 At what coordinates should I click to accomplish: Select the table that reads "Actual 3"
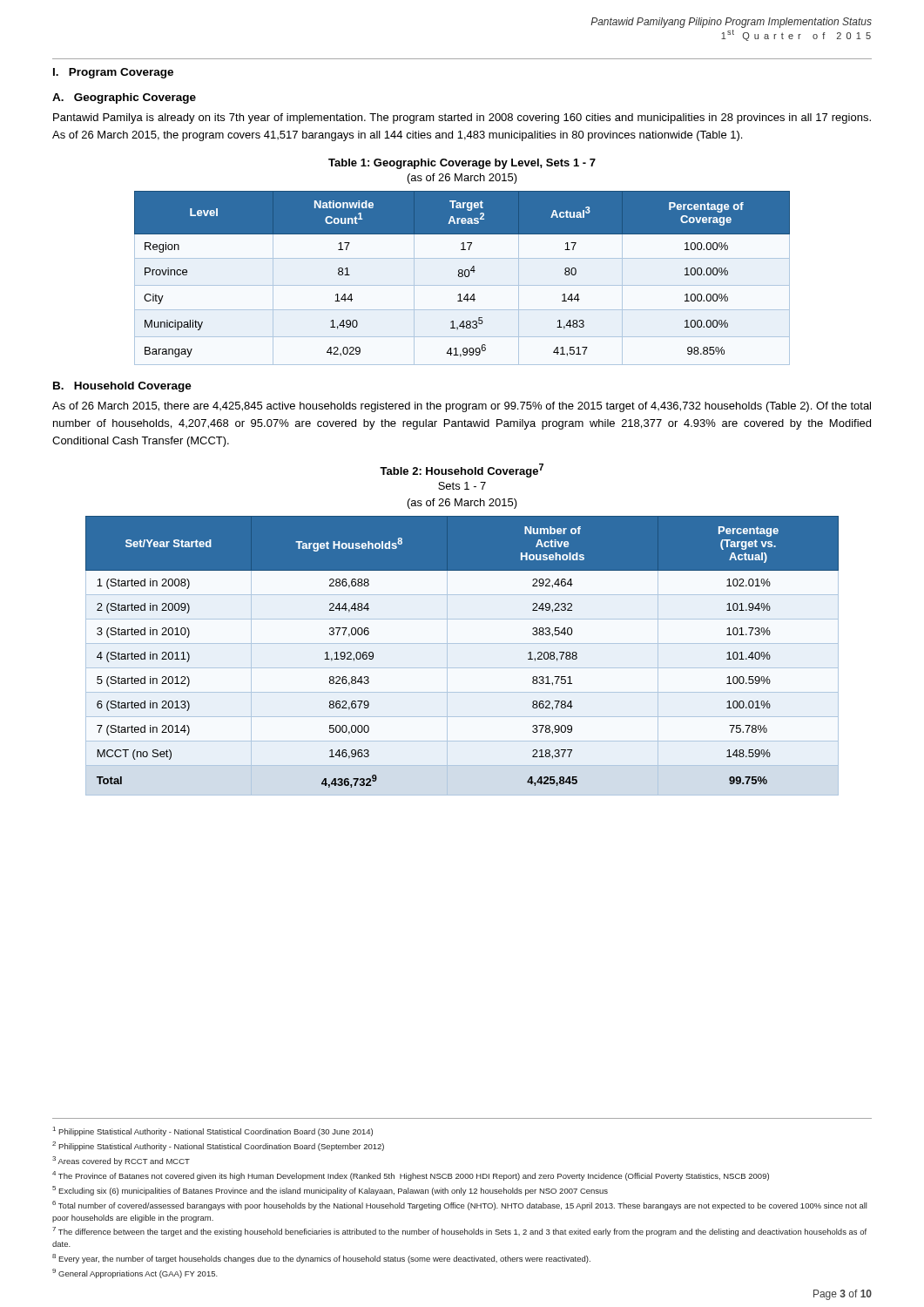[462, 278]
